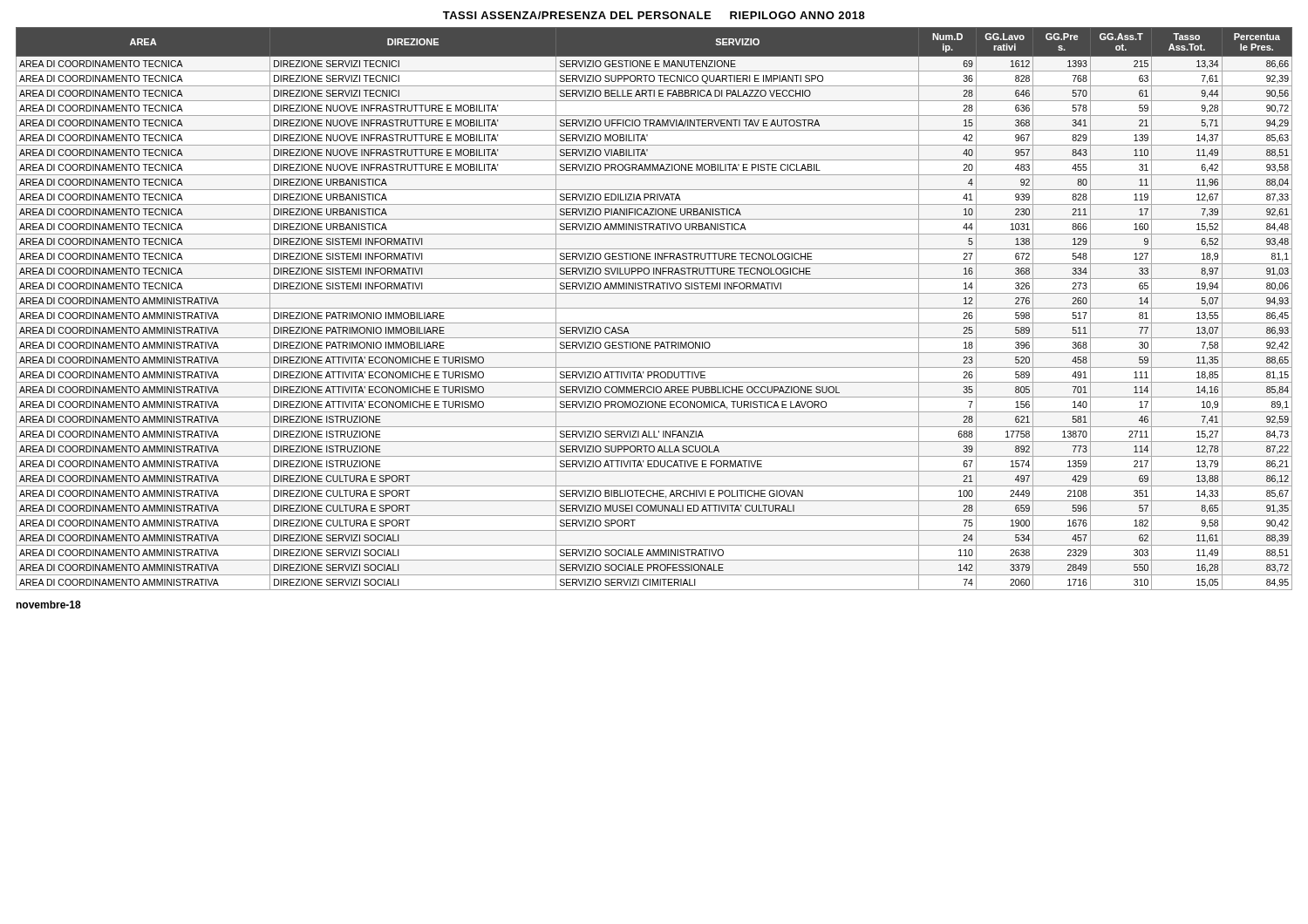This screenshot has height=924, width=1308.
Task: Find the text block starting "TASSI ASSENZA/PRESENZA DEL PERSONALE"
Action: coord(654,15)
